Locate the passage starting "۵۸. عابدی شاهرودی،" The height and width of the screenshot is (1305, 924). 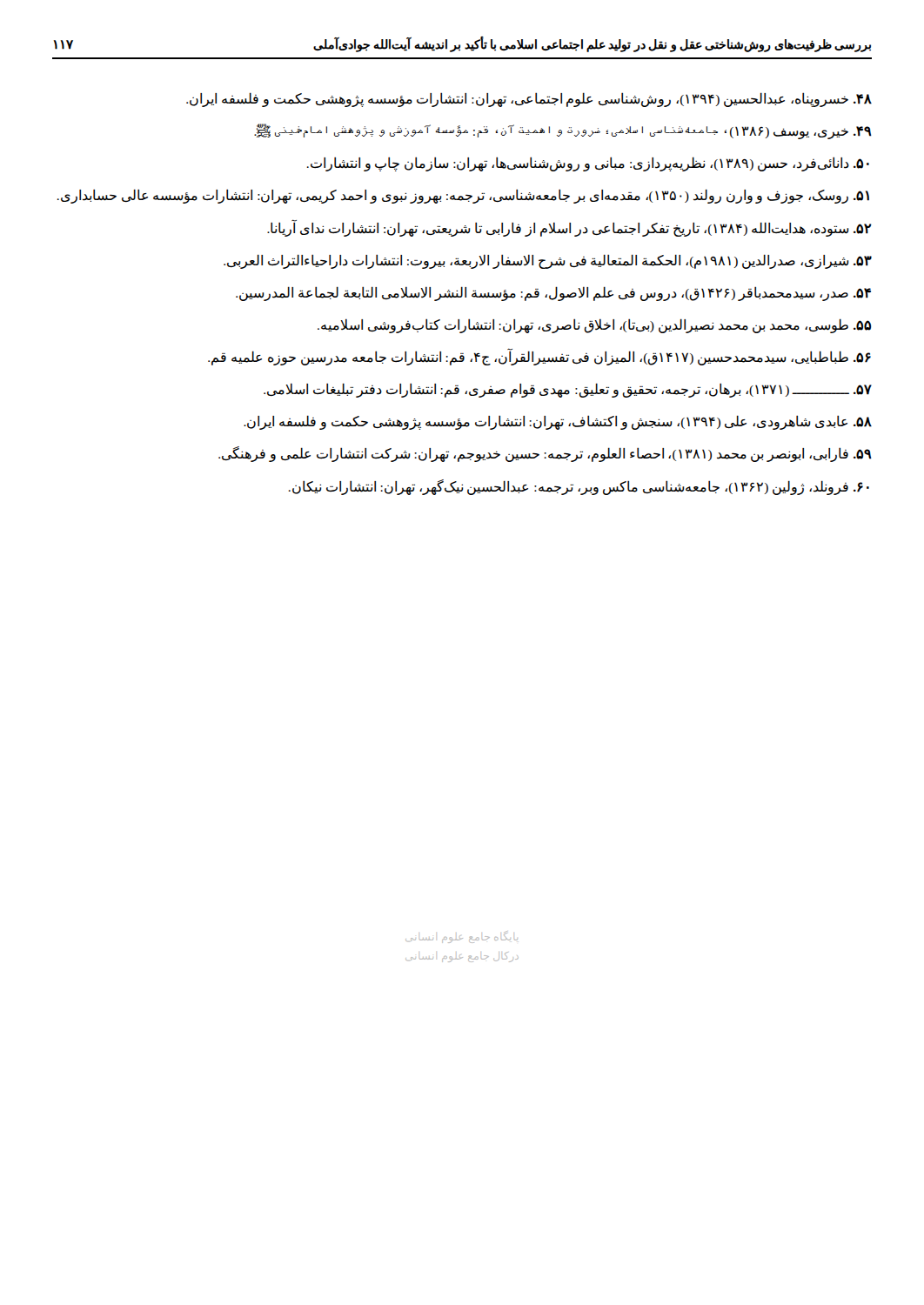(557, 422)
